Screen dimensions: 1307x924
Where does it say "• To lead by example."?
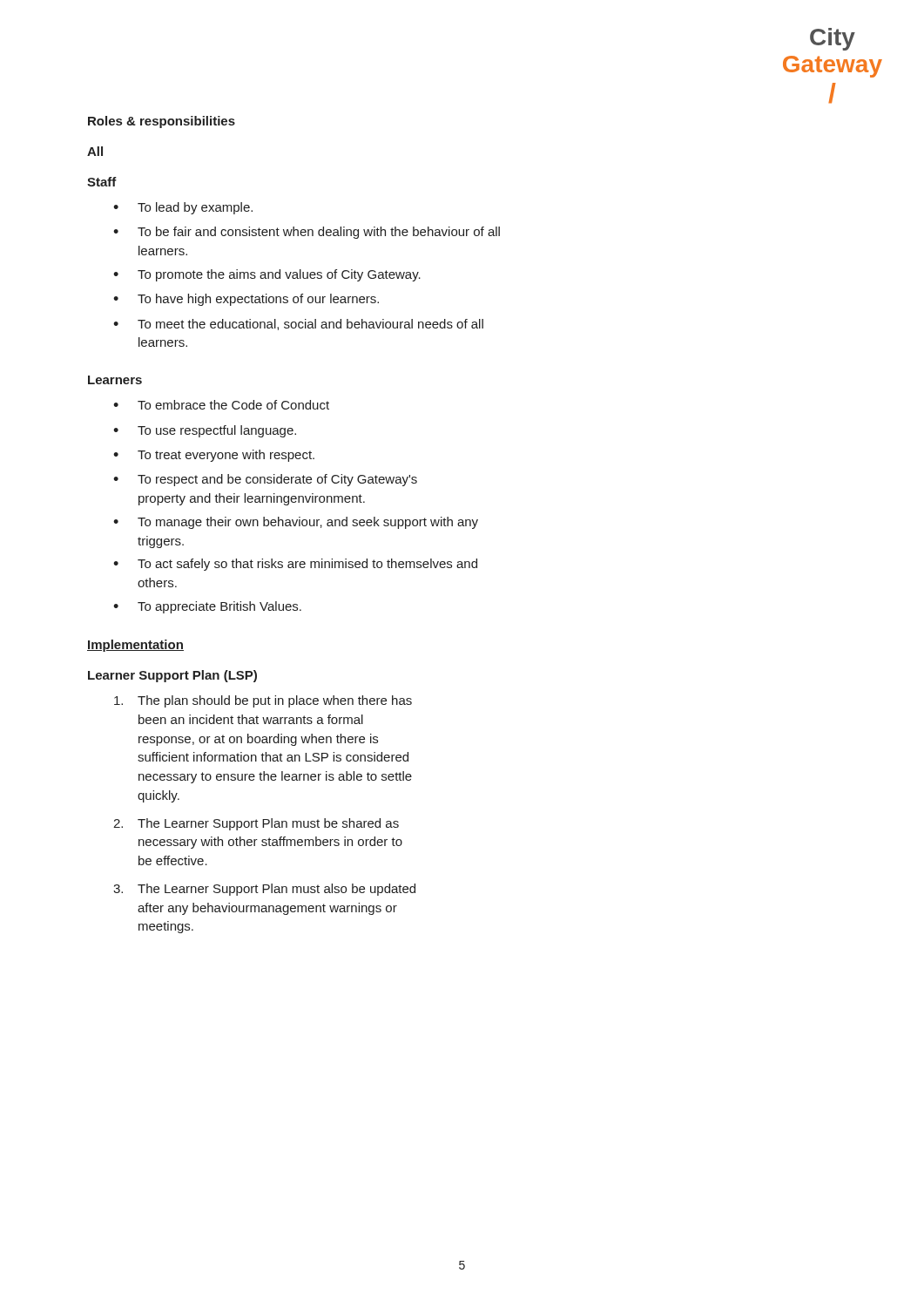pyautogui.click(x=183, y=208)
